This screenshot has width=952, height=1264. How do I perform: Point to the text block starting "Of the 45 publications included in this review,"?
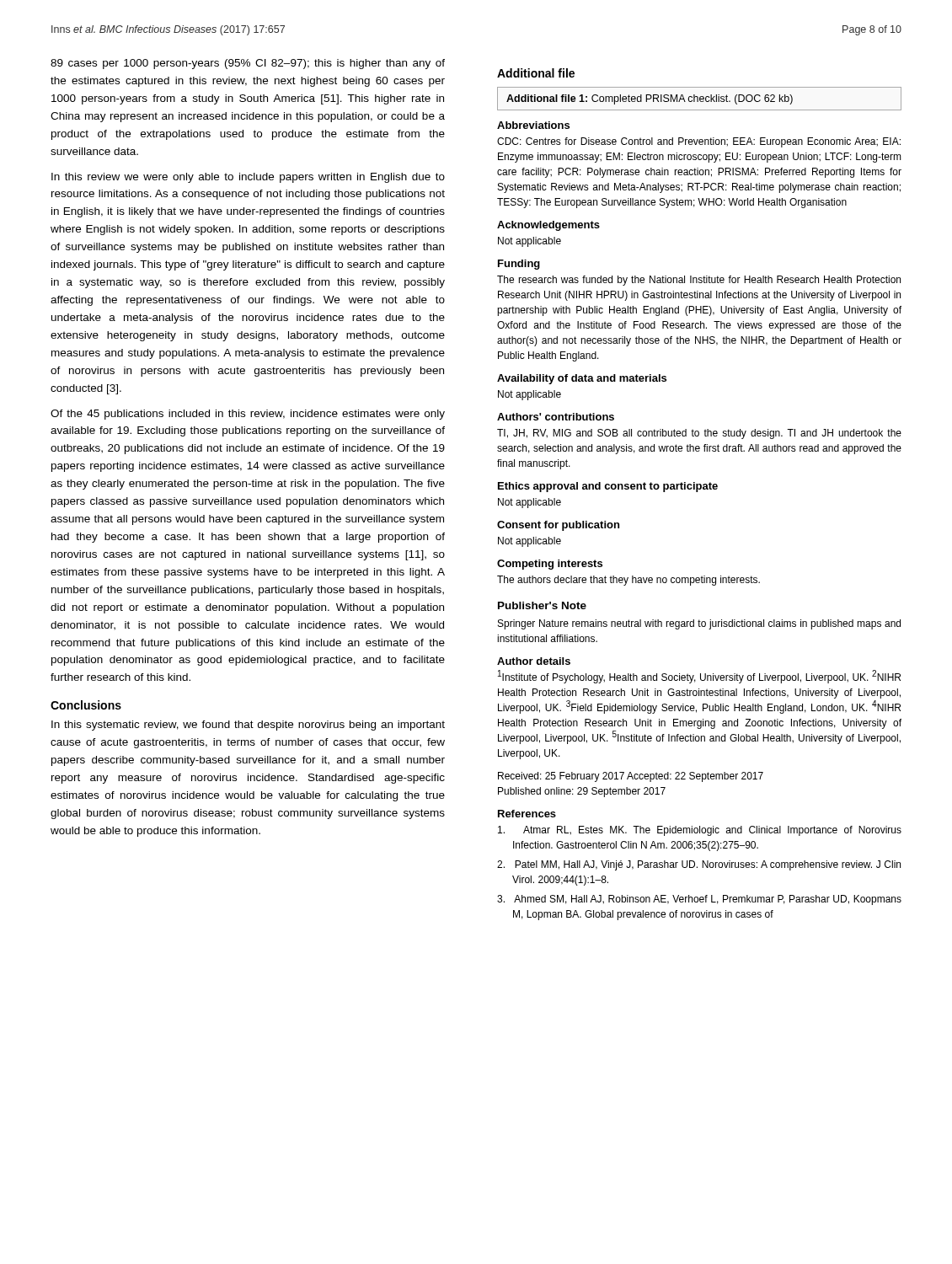click(x=248, y=546)
